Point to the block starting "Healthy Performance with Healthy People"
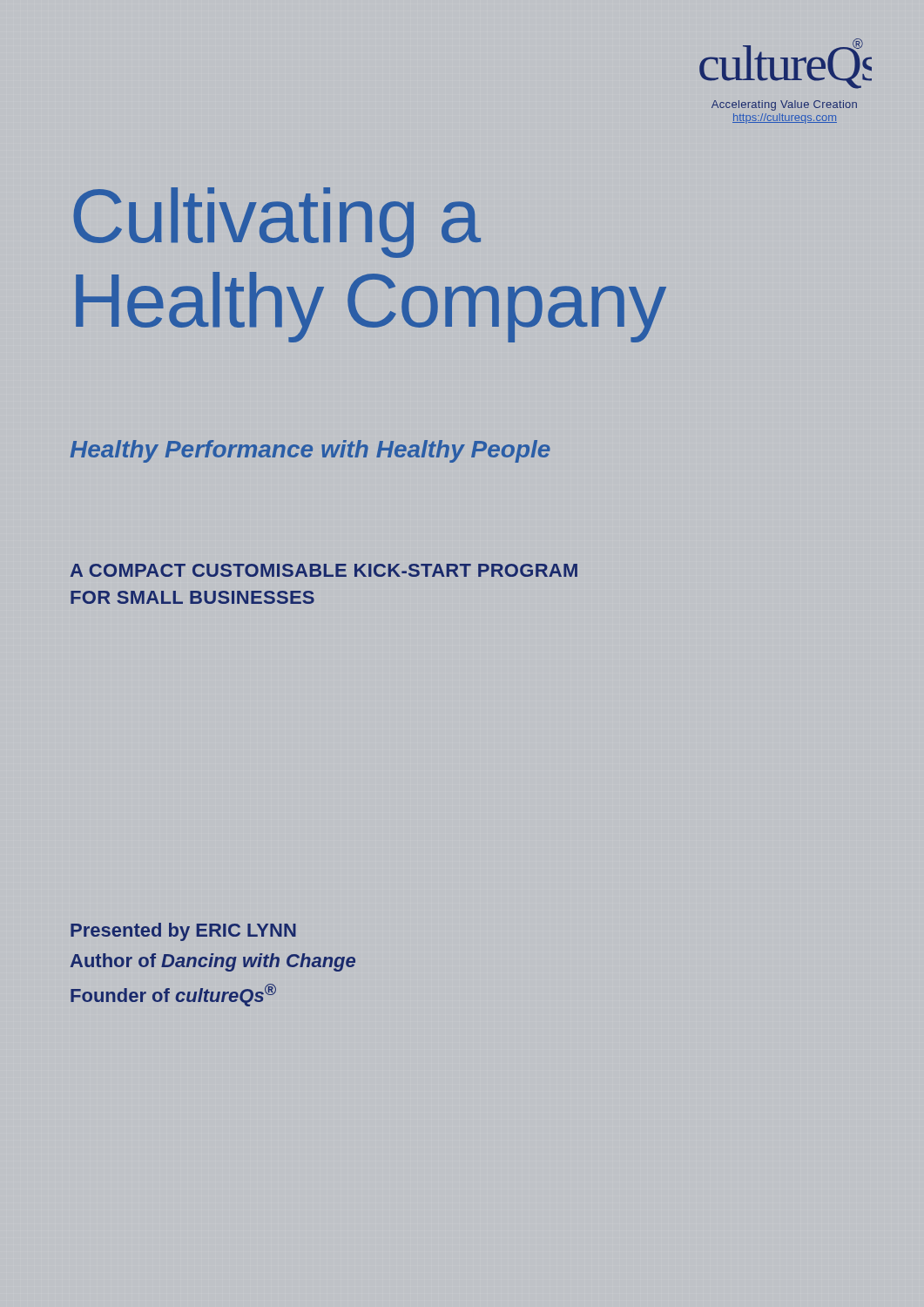Image resolution: width=924 pixels, height=1307 pixels. tap(374, 450)
